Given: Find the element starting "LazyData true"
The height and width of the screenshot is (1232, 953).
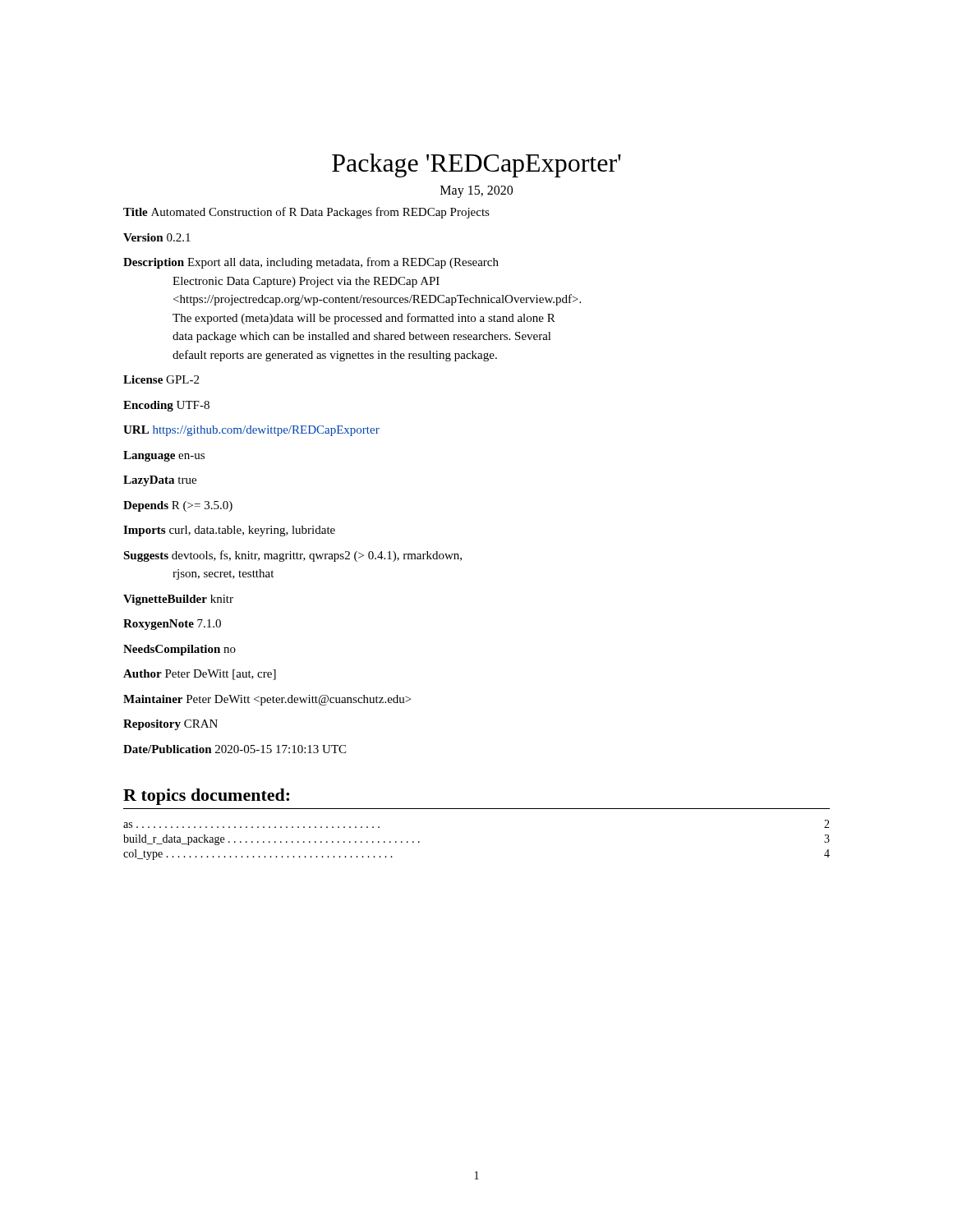Looking at the screenshot, I should 160,480.
